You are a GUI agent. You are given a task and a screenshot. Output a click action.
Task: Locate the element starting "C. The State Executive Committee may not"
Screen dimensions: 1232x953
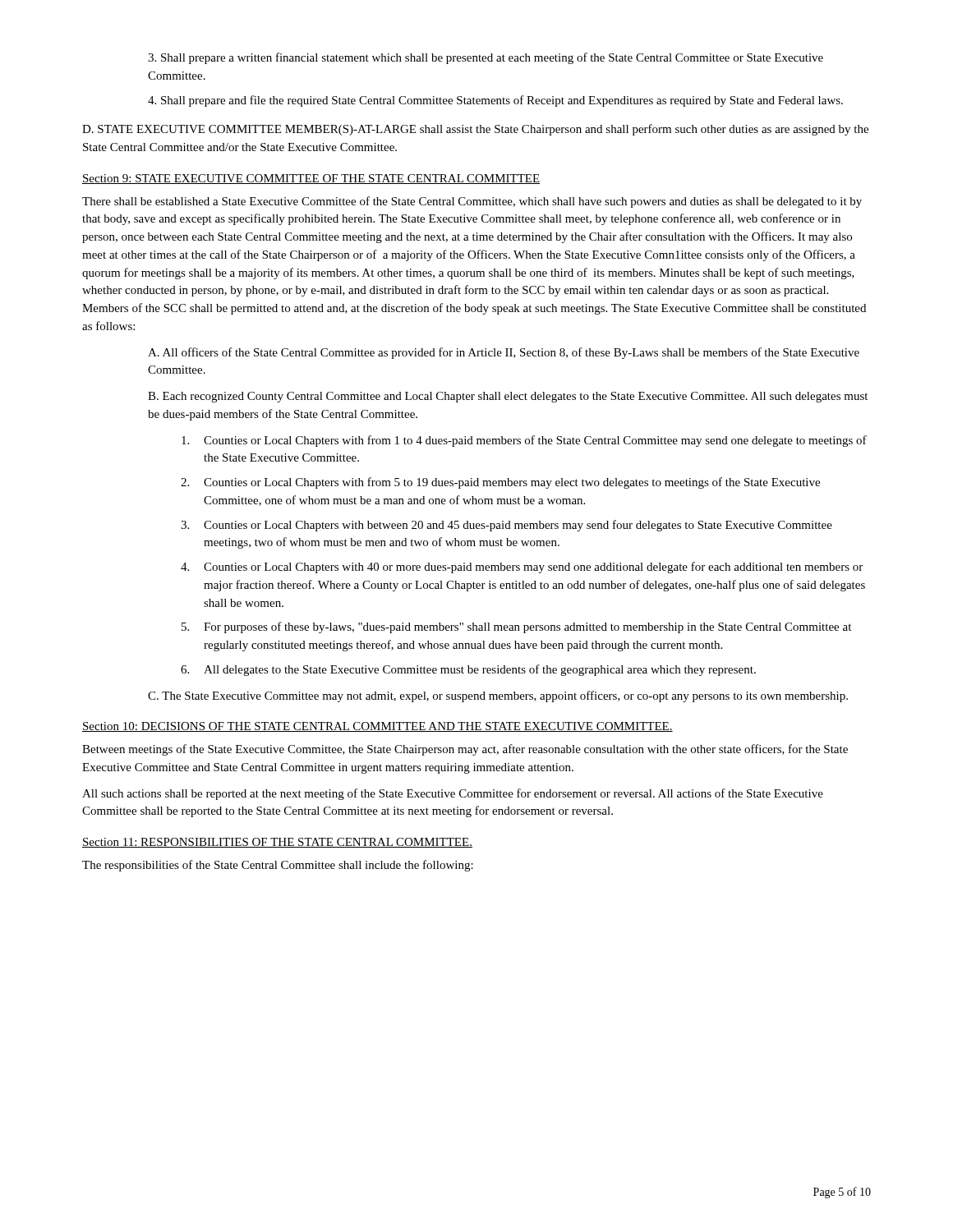point(498,695)
